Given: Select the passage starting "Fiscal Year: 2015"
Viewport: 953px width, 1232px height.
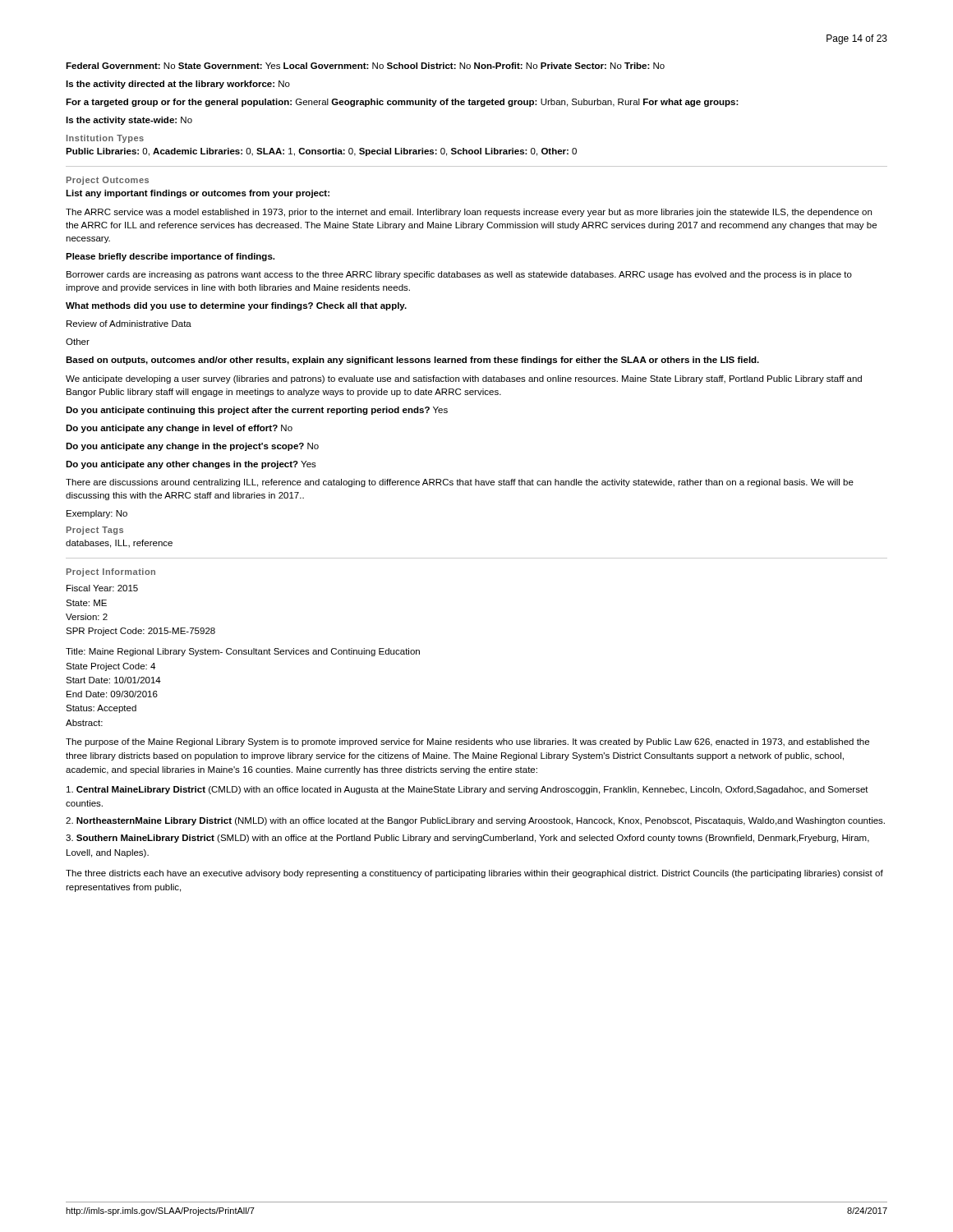Looking at the screenshot, I should click(x=102, y=588).
